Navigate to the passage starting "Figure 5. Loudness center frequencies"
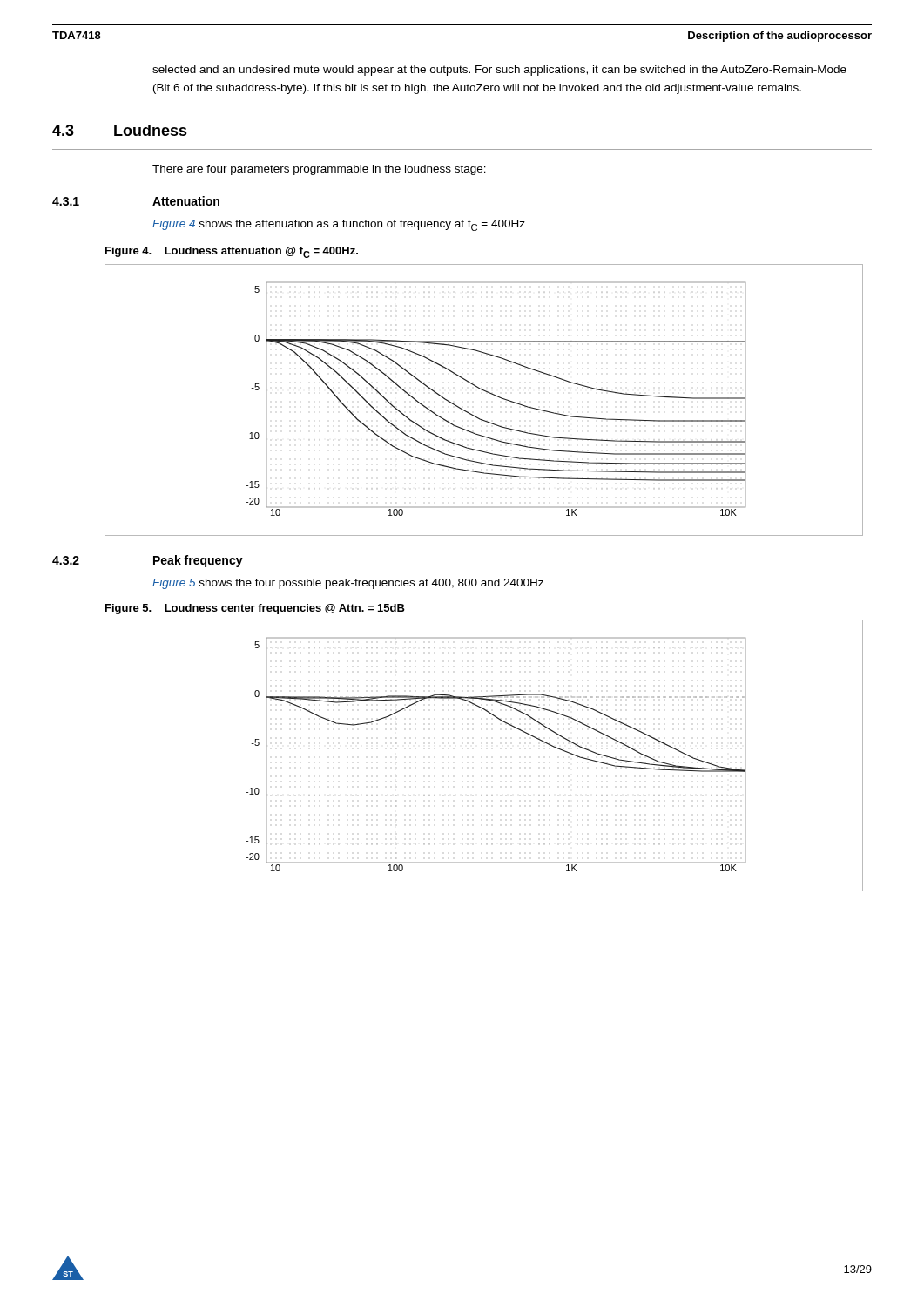The image size is (924, 1307). click(255, 608)
